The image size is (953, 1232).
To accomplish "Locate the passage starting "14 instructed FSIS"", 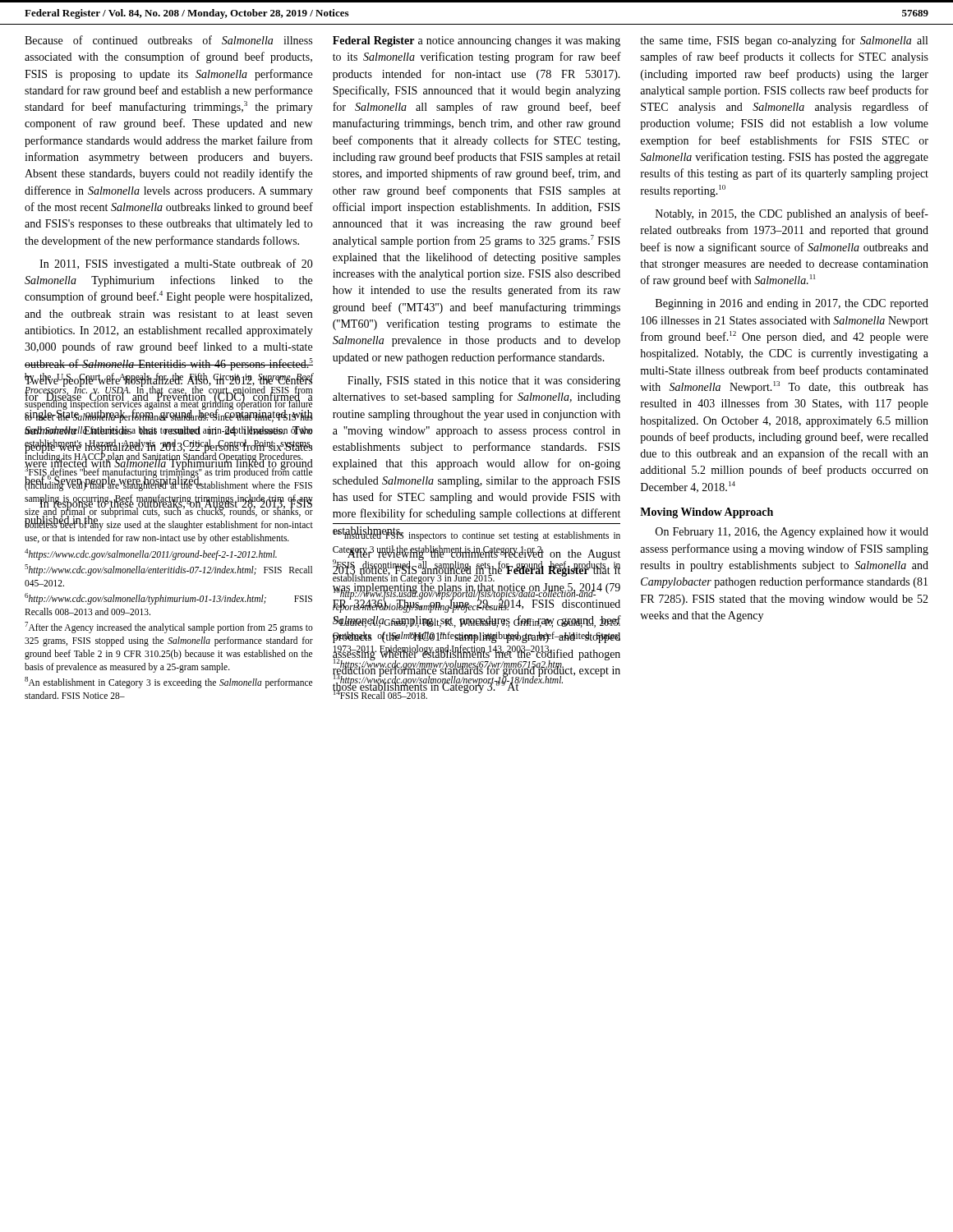I will [x=477, y=616].
